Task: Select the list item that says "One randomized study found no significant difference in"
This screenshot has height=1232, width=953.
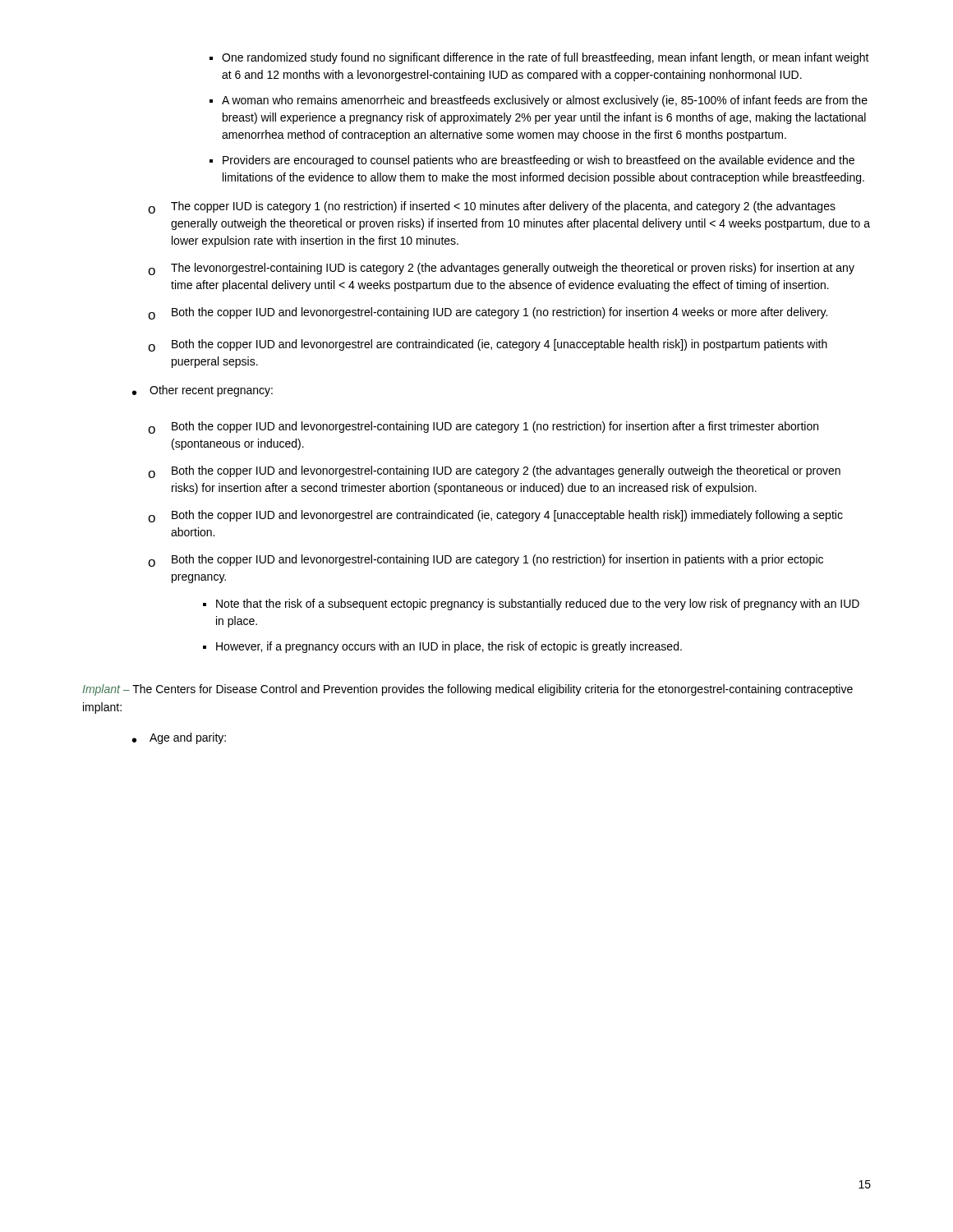Action: pyautogui.click(x=534, y=118)
